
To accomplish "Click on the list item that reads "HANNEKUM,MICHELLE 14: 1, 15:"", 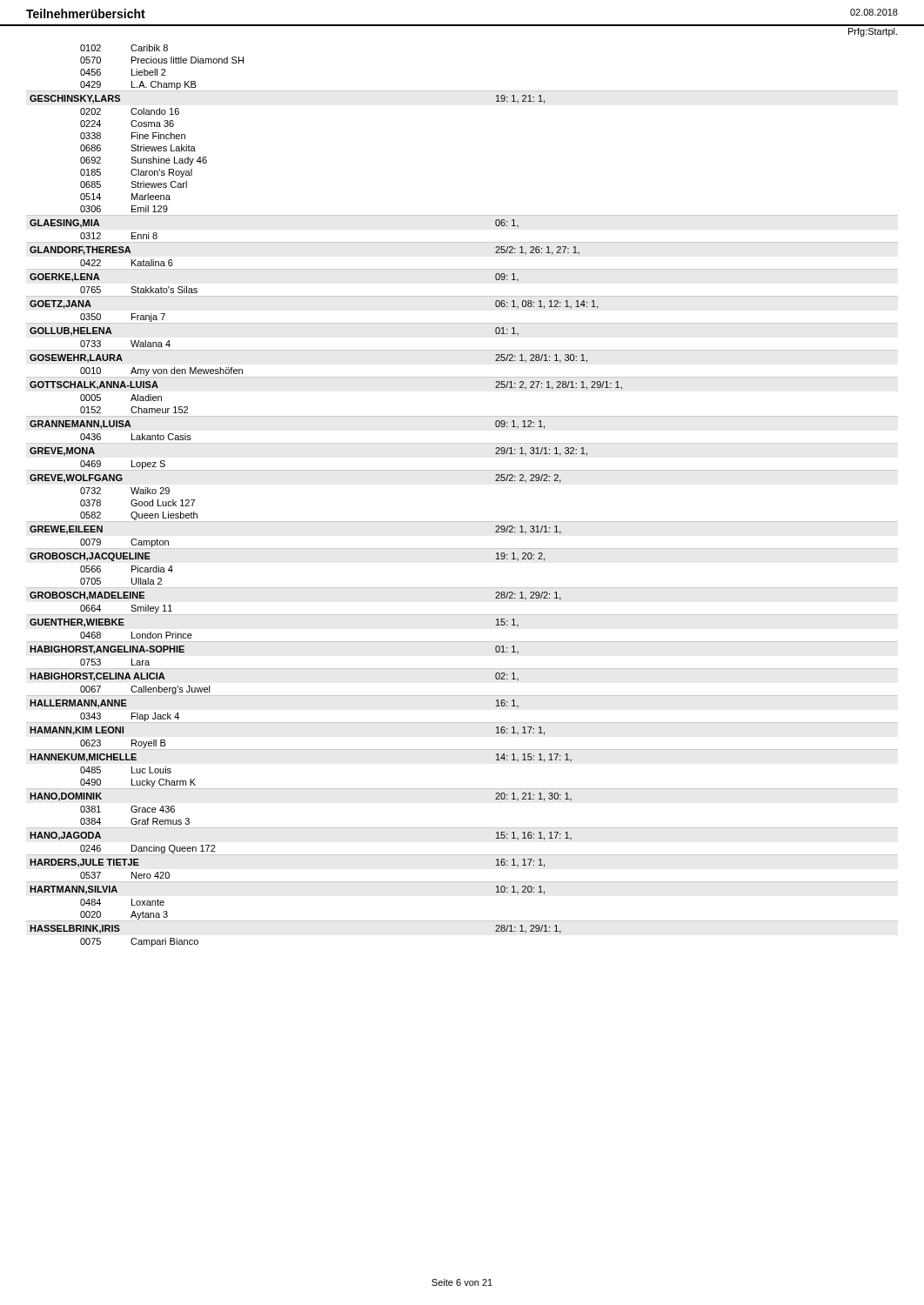I will 92,757.
